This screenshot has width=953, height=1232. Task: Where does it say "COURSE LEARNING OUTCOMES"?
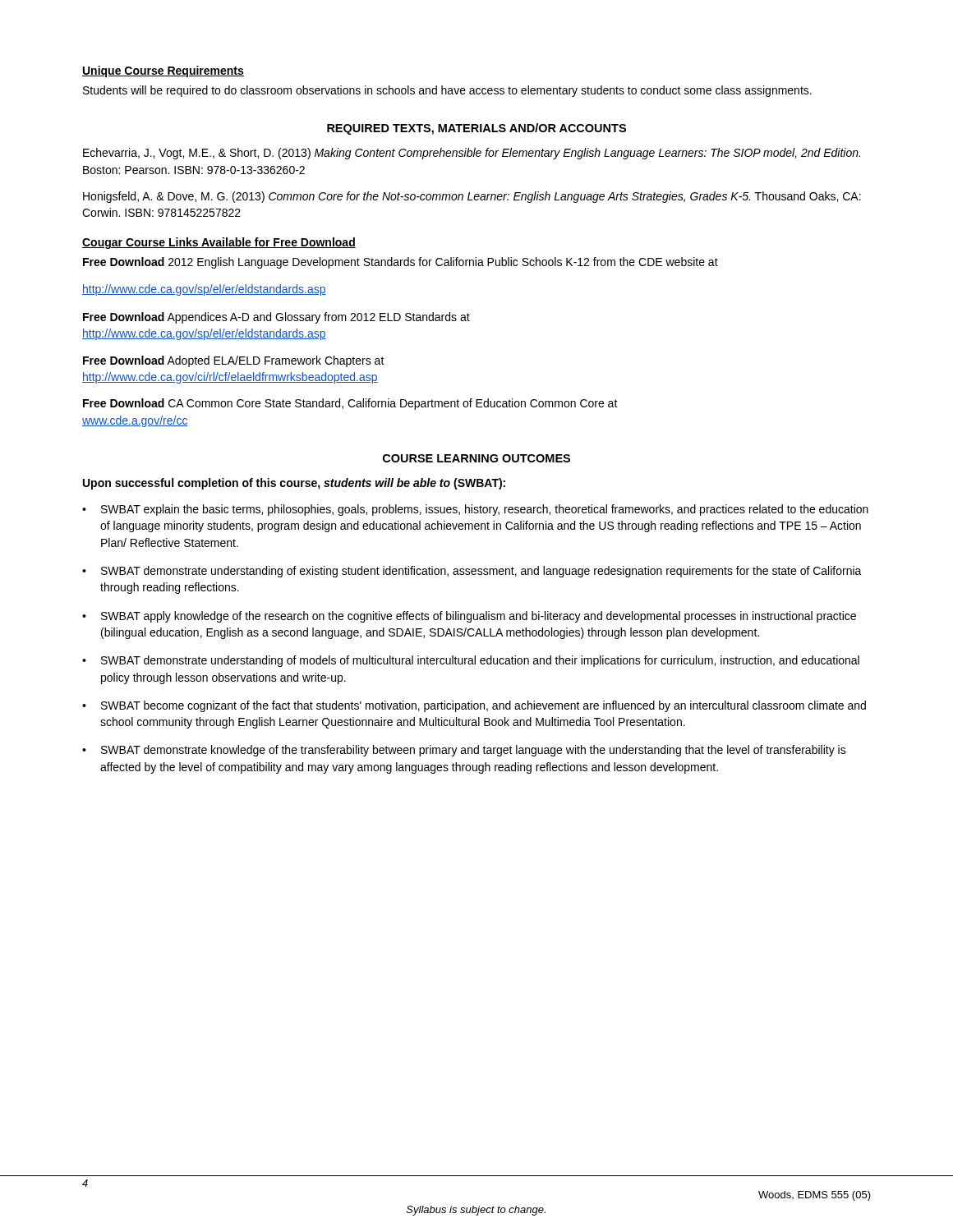tap(476, 458)
